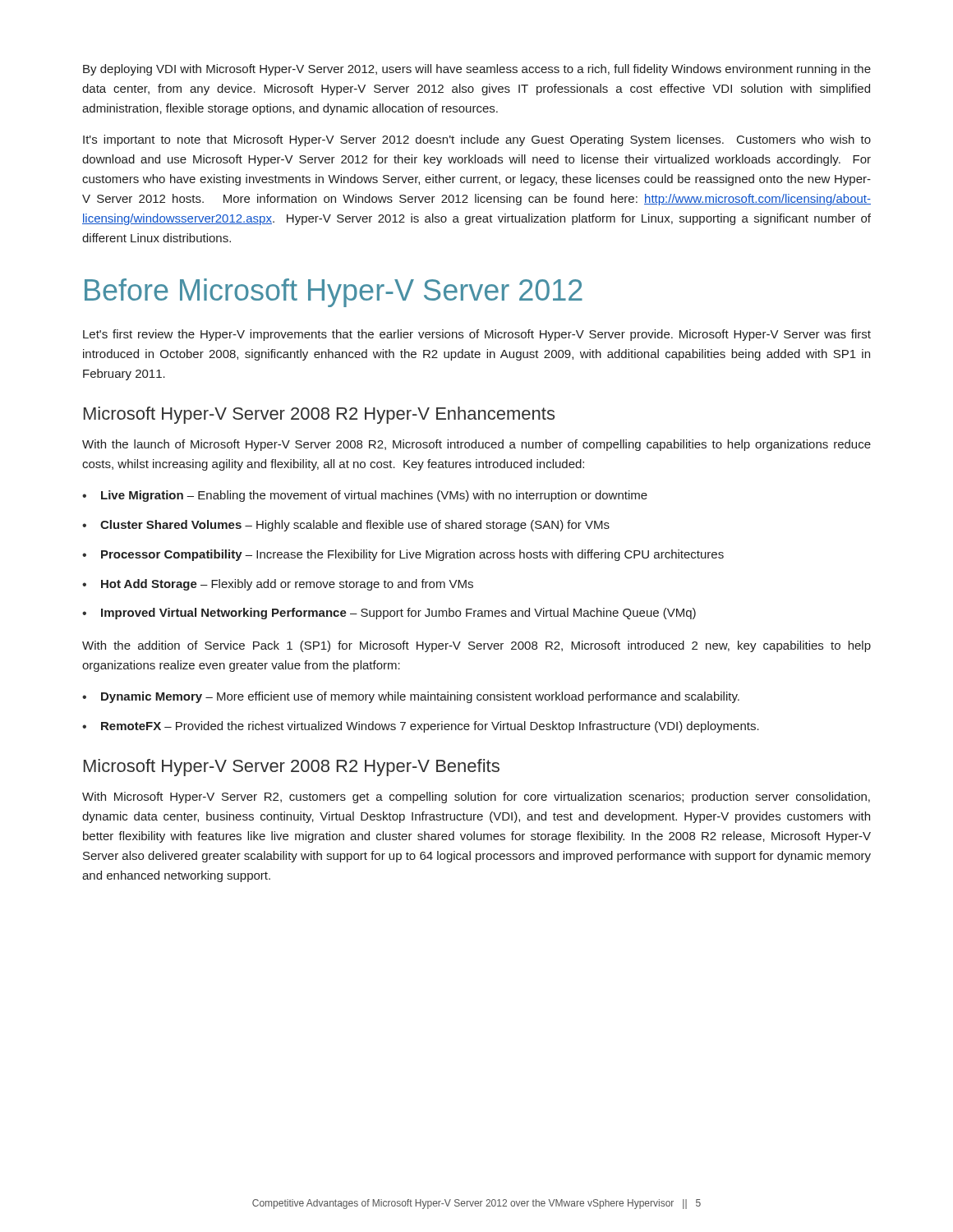Screen dimensions: 1232x953
Task: Point to the passage starting "• Processor Compatibility –"
Action: (476, 555)
